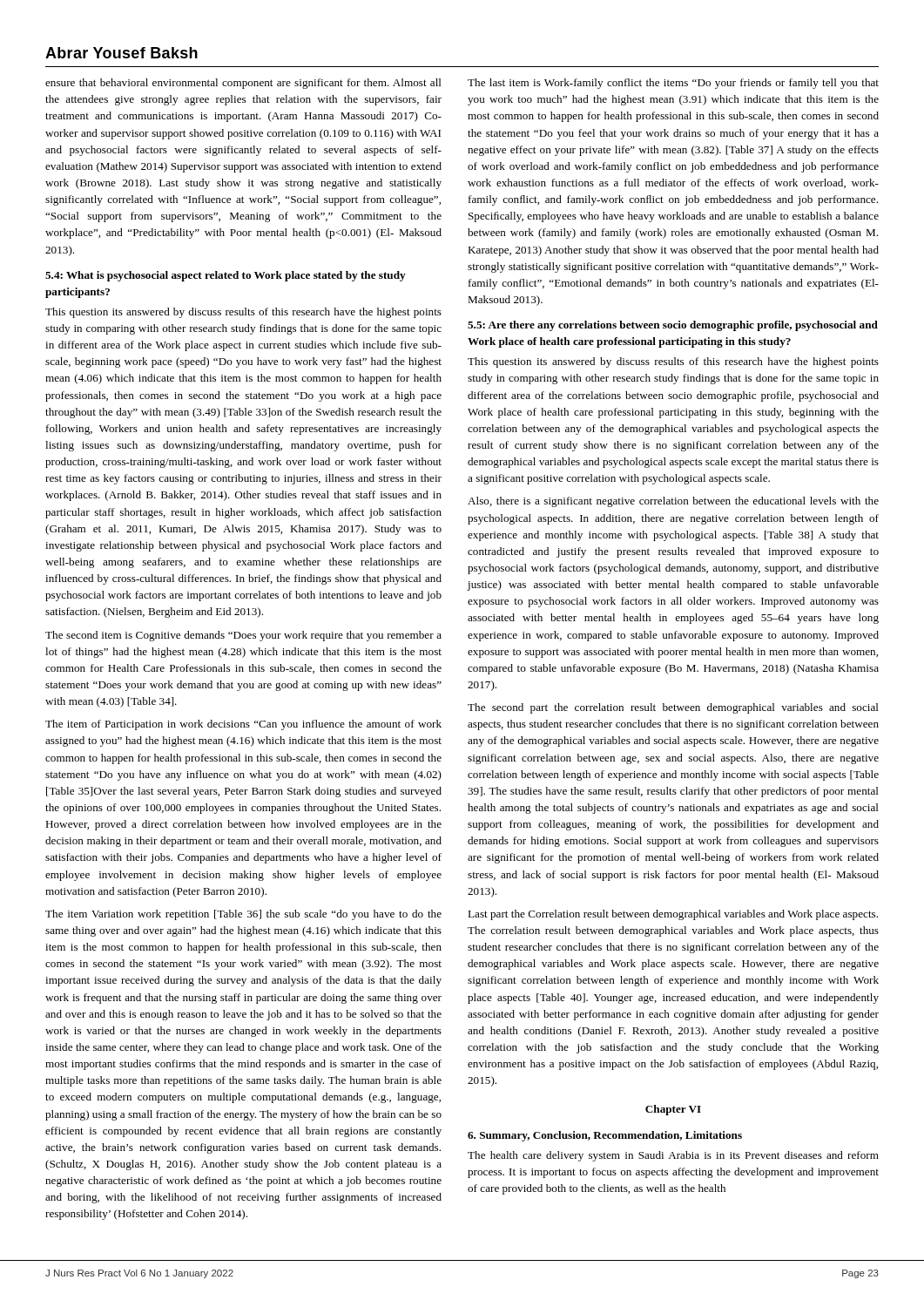
Task: Point to the text starting "Also, there is a"
Action: [673, 593]
